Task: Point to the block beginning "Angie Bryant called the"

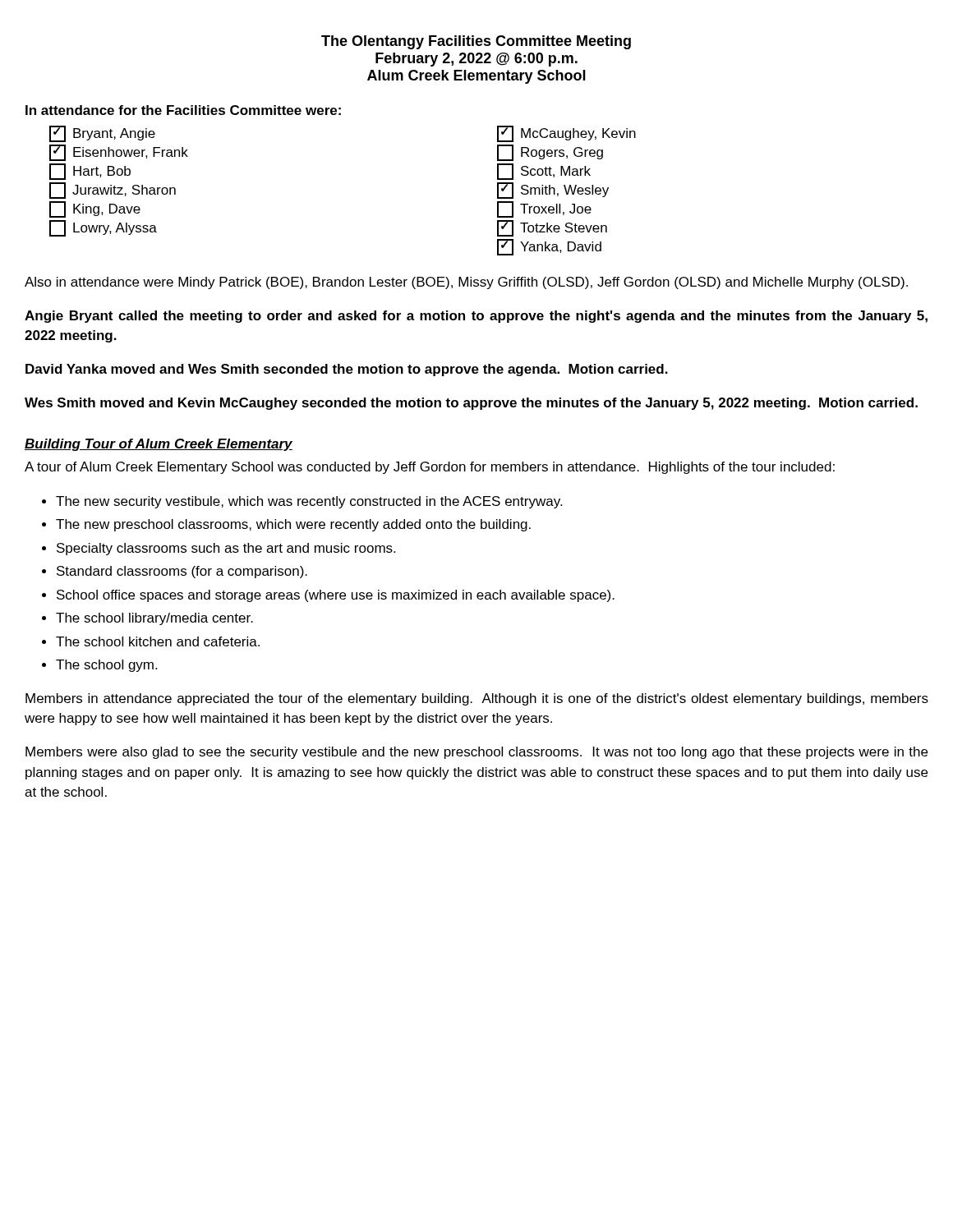Action: 476,326
